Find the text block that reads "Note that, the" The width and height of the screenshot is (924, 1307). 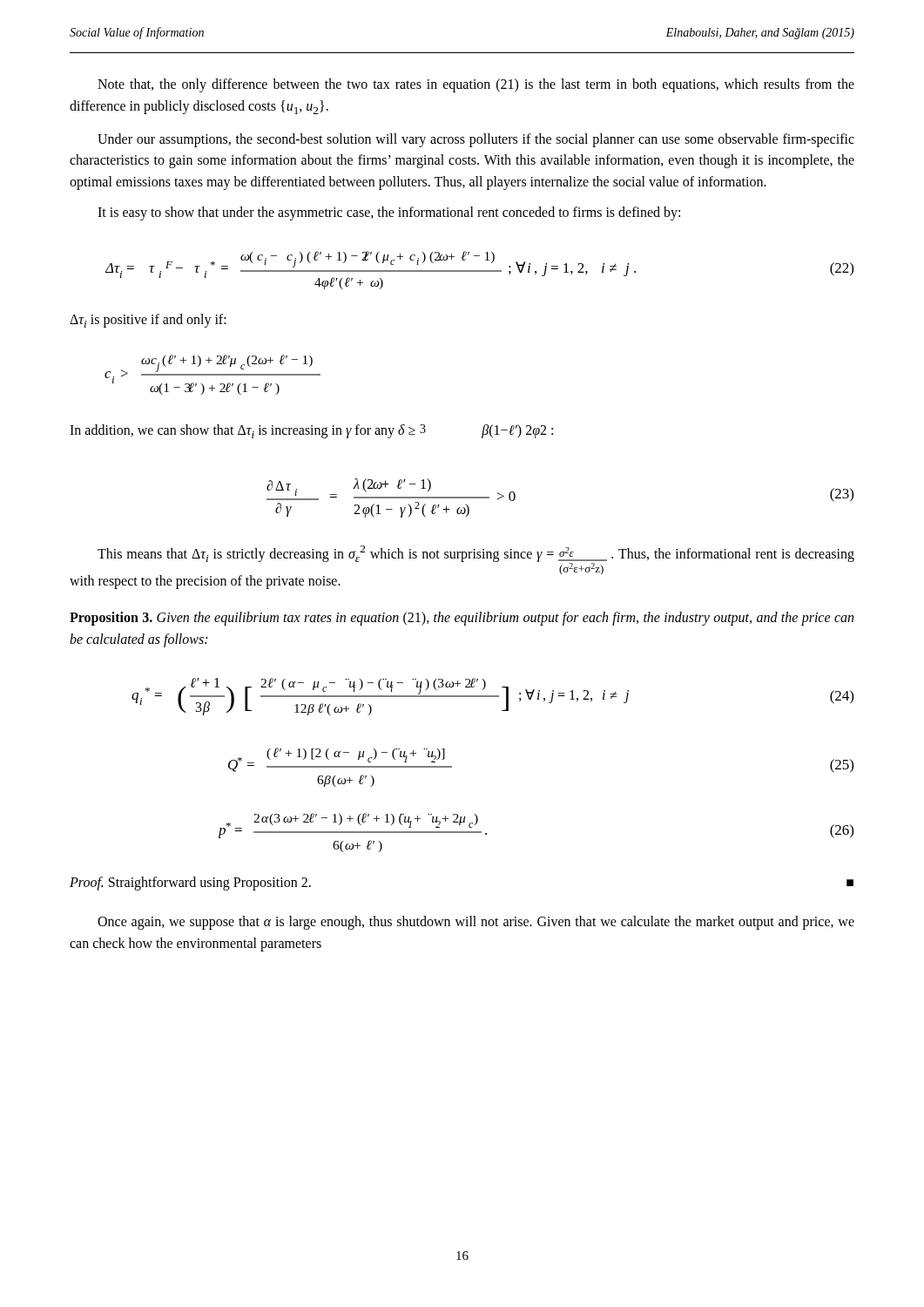click(462, 97)
